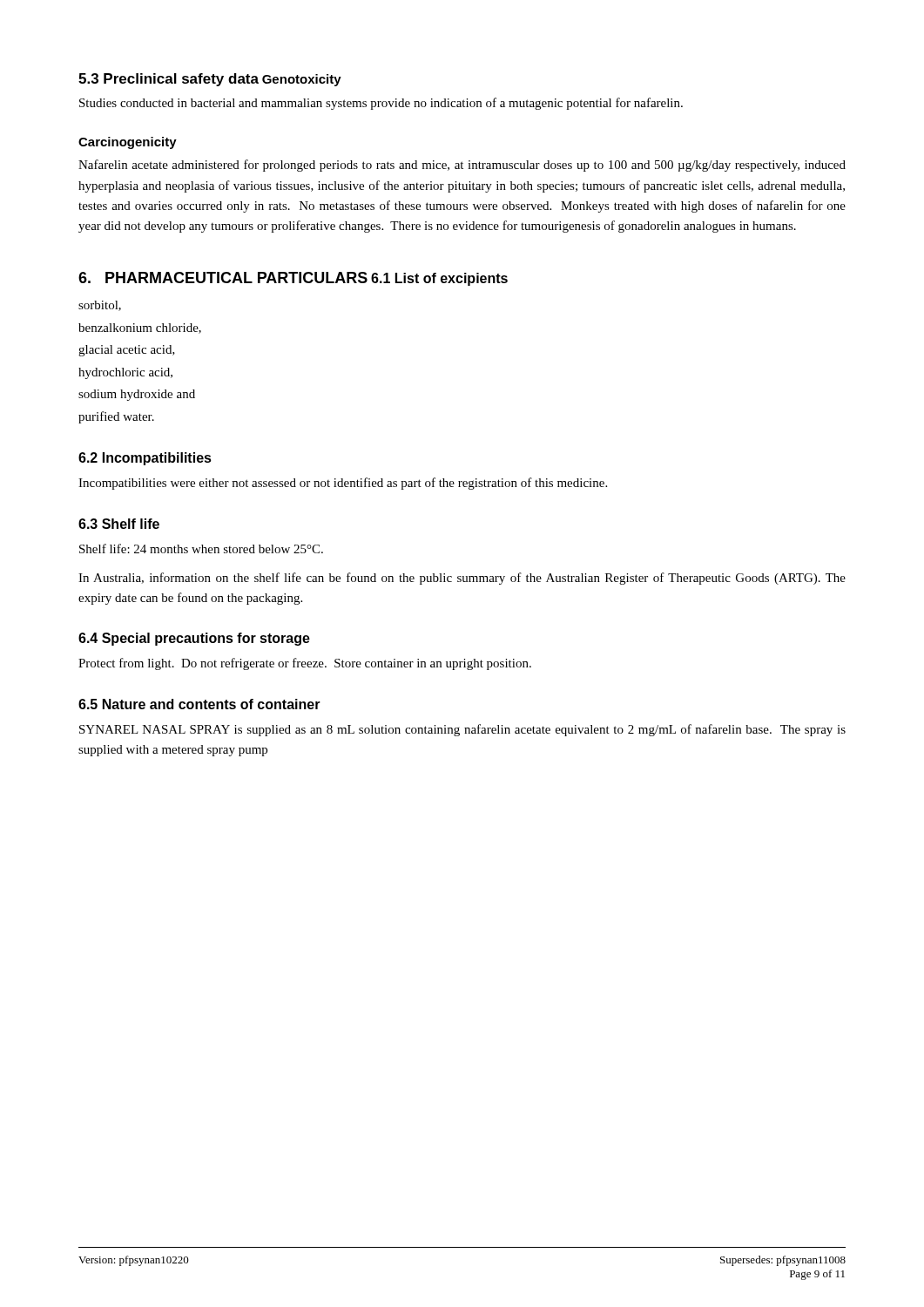The height and width of the screenshot is (1307, 924).
Task: Locate the text block starting "benzalkonium chloride,"
Action: click(140, 327)
